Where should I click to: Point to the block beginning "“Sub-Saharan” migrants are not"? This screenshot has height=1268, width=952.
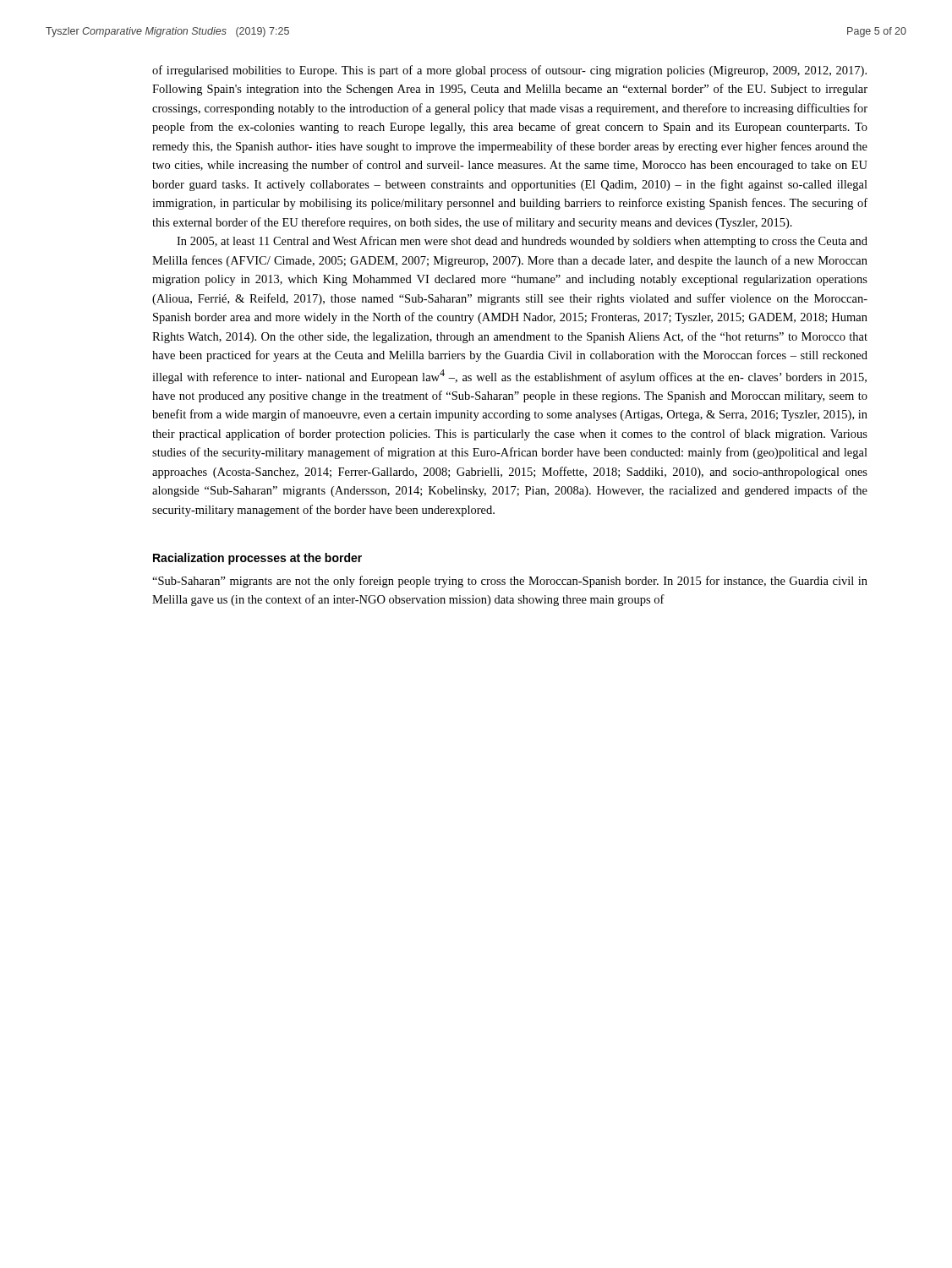tap(510, 590)
